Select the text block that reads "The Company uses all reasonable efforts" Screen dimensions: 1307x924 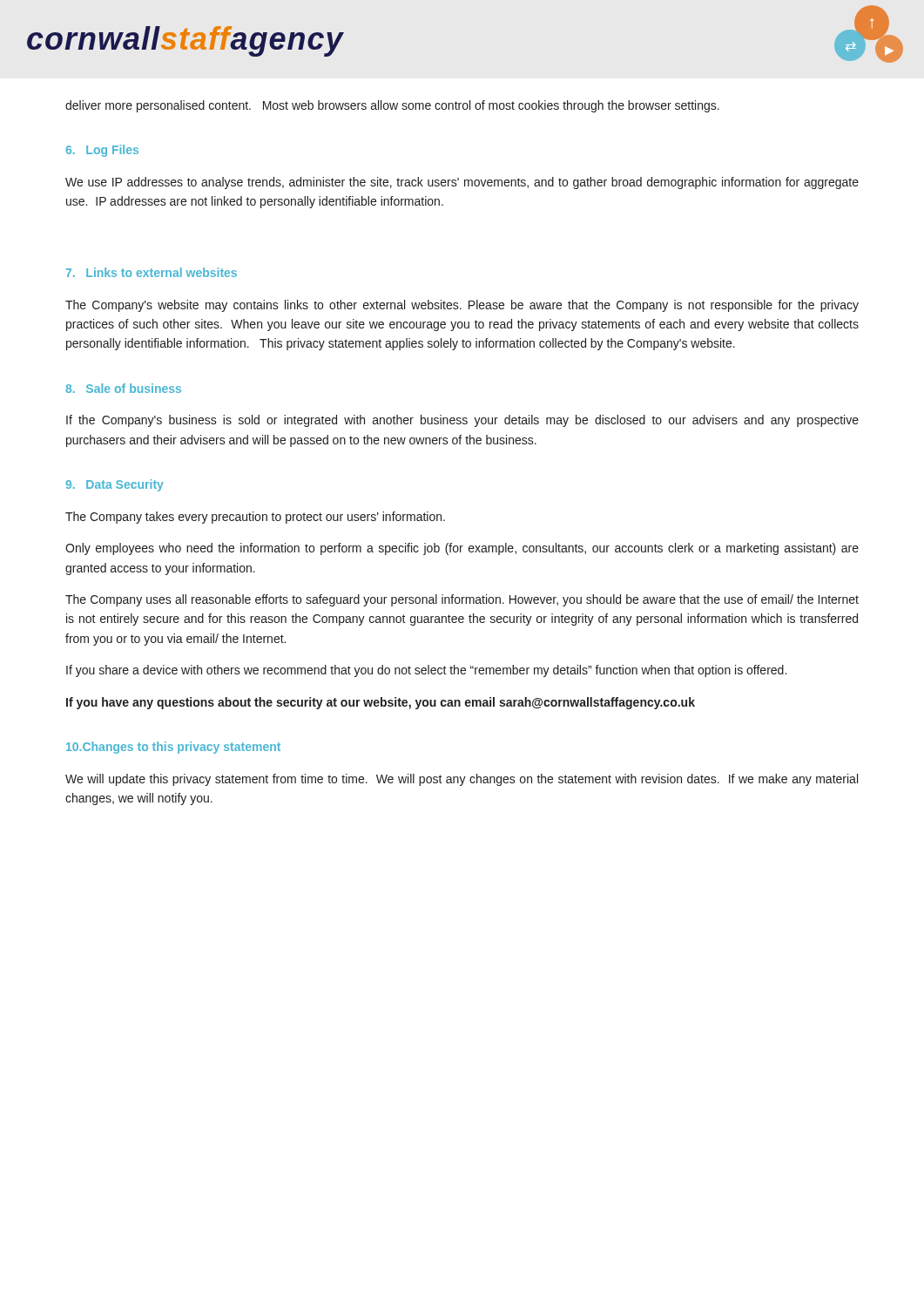coord(462,619)
